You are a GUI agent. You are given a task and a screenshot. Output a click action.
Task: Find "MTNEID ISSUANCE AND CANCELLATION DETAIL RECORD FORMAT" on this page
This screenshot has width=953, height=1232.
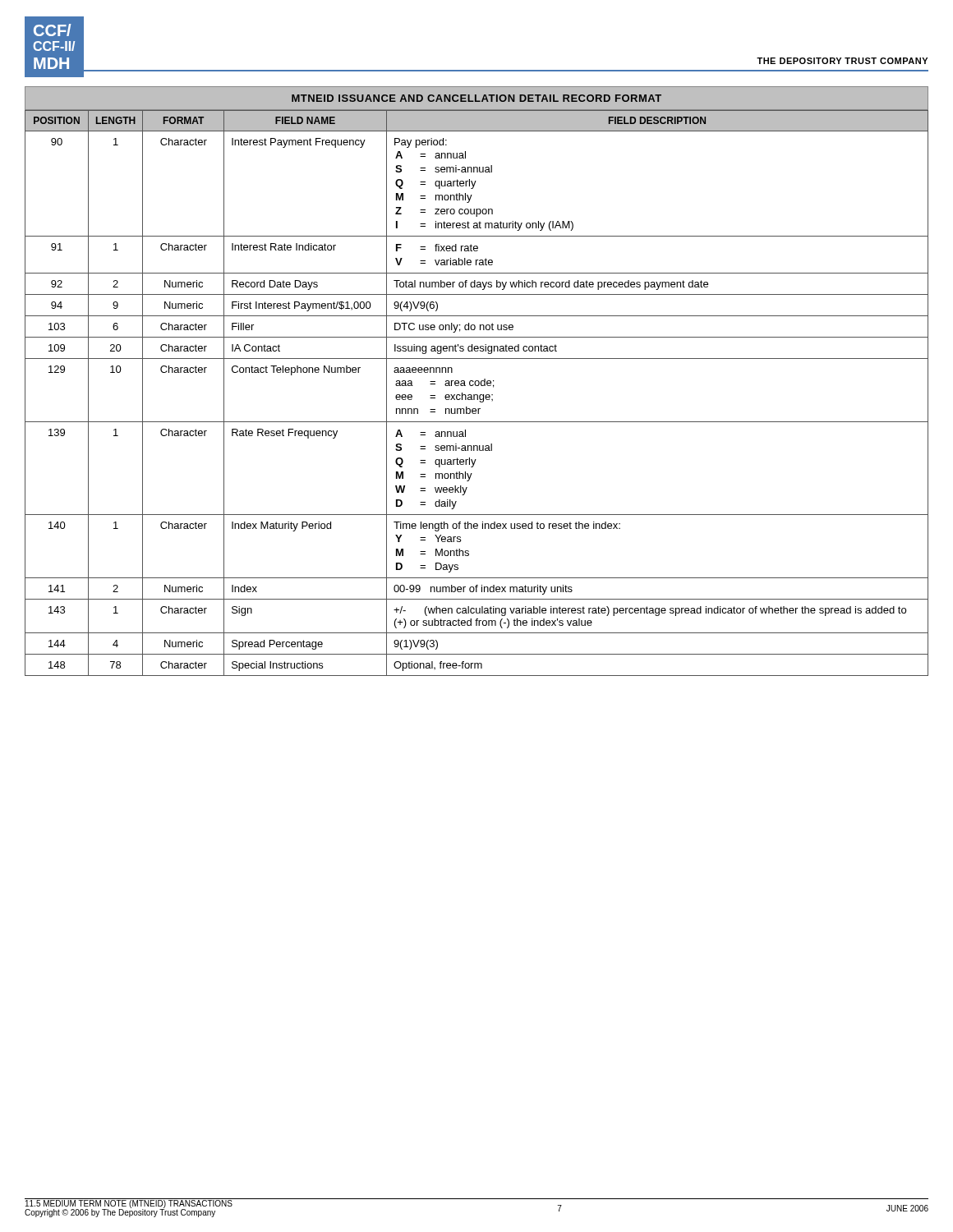[x=476, y=98]
